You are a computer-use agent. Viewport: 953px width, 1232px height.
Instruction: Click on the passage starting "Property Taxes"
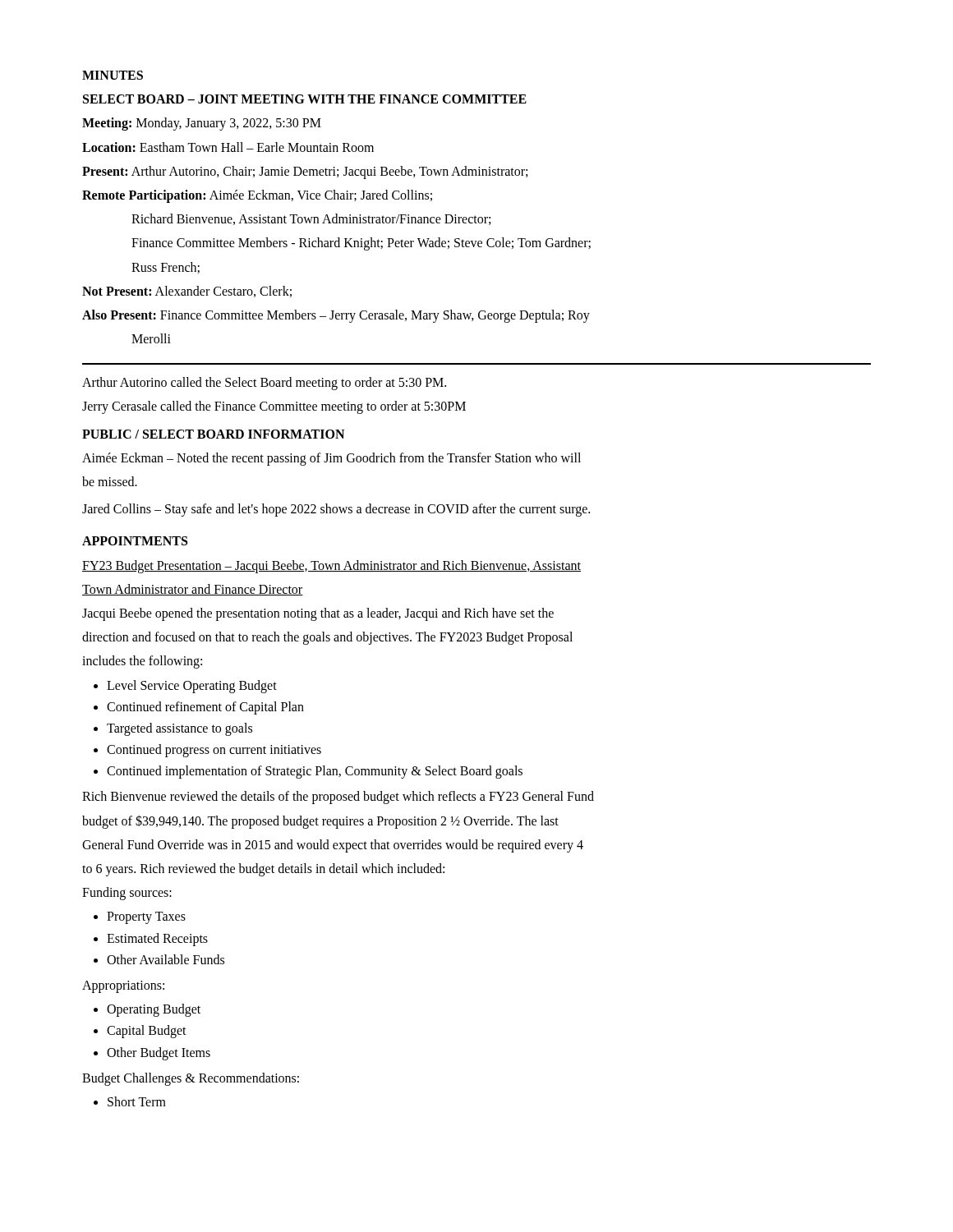[146, 916]
